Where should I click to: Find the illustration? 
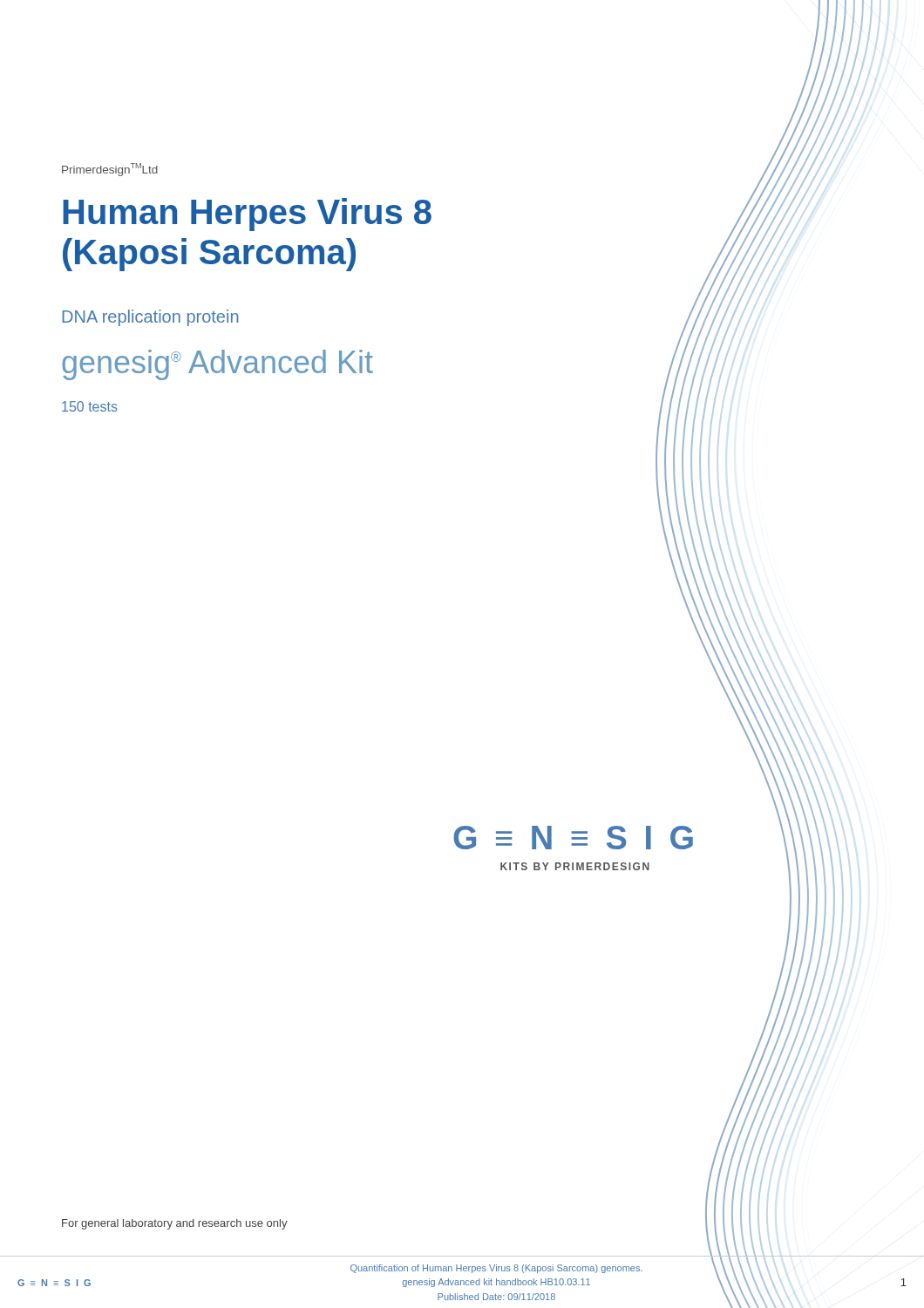[741, 654]
